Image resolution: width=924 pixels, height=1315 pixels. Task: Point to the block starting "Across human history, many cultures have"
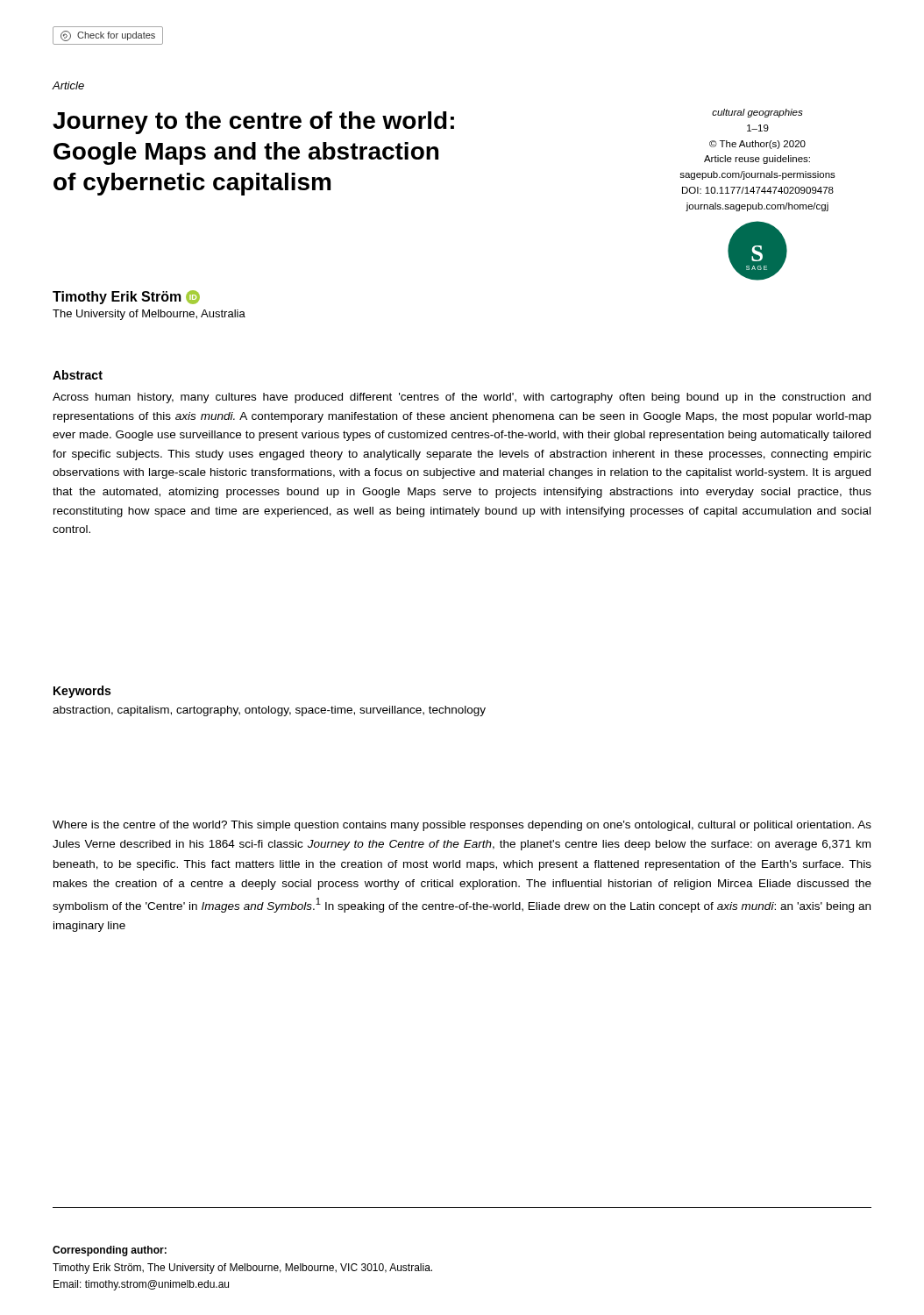pyautogui.click(x=462, y=463)
